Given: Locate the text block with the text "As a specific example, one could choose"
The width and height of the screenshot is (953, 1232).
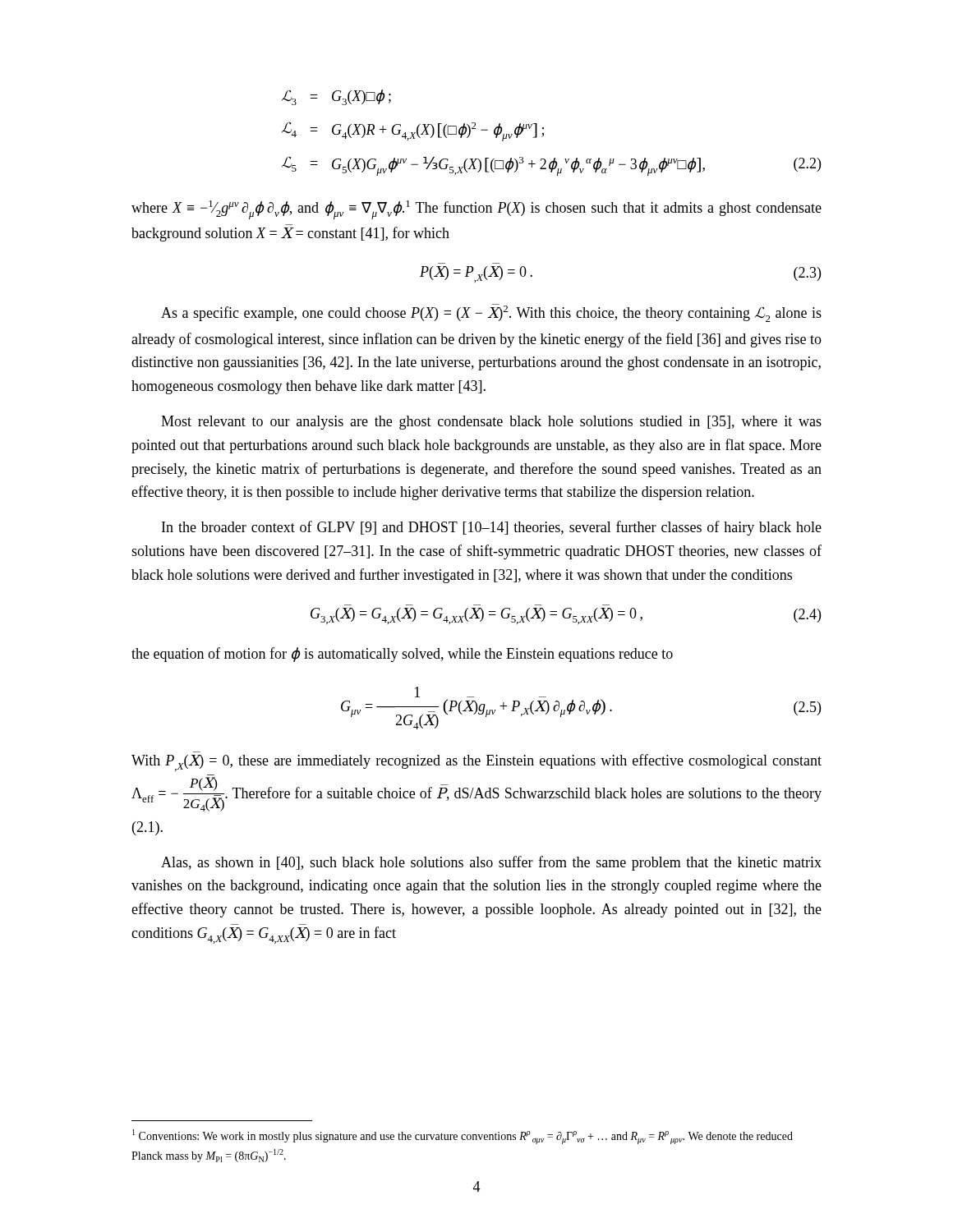Looking at the screenshot, I should pos(476,349).
